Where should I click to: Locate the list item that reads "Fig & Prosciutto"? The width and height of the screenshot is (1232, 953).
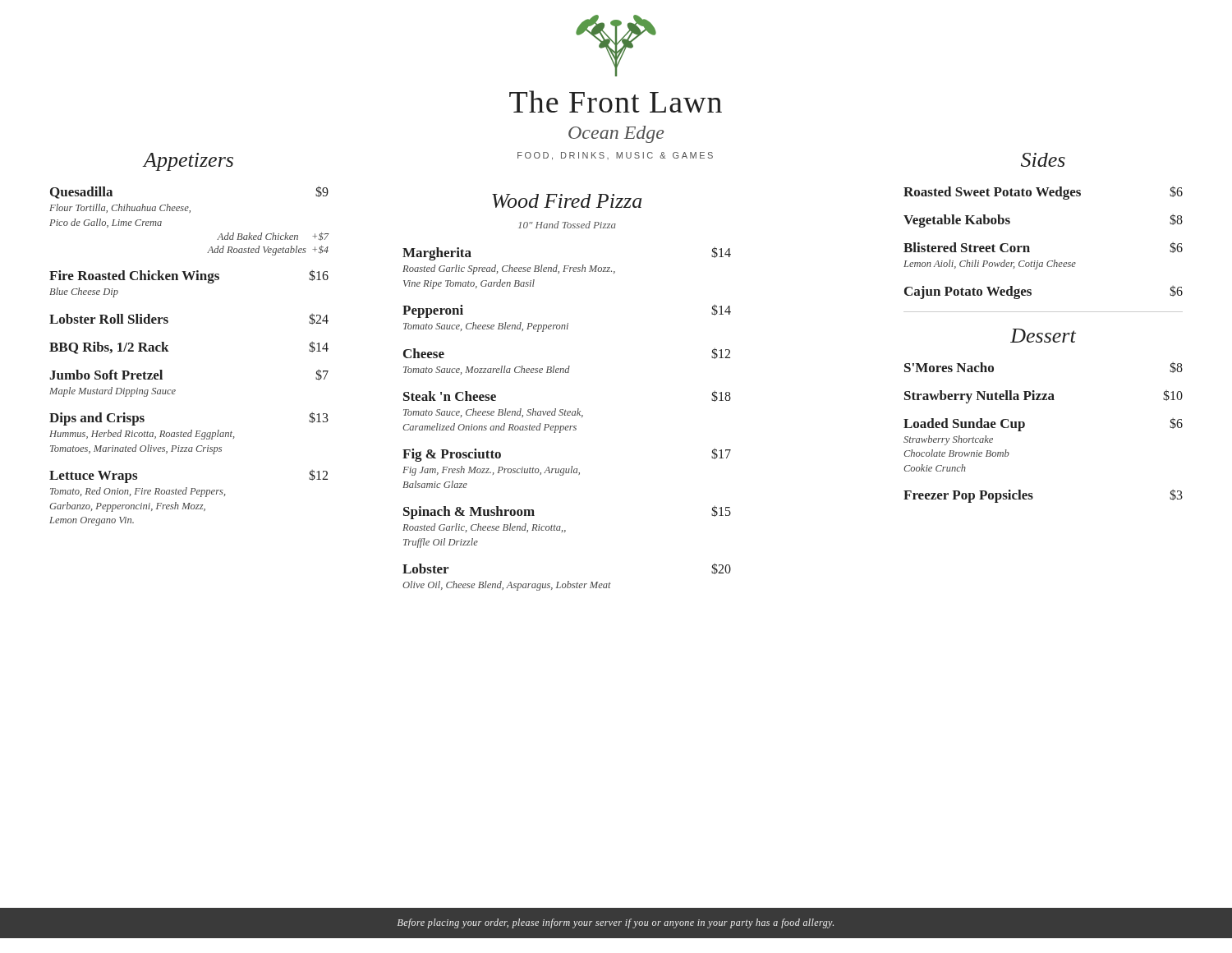coord(567,469)
